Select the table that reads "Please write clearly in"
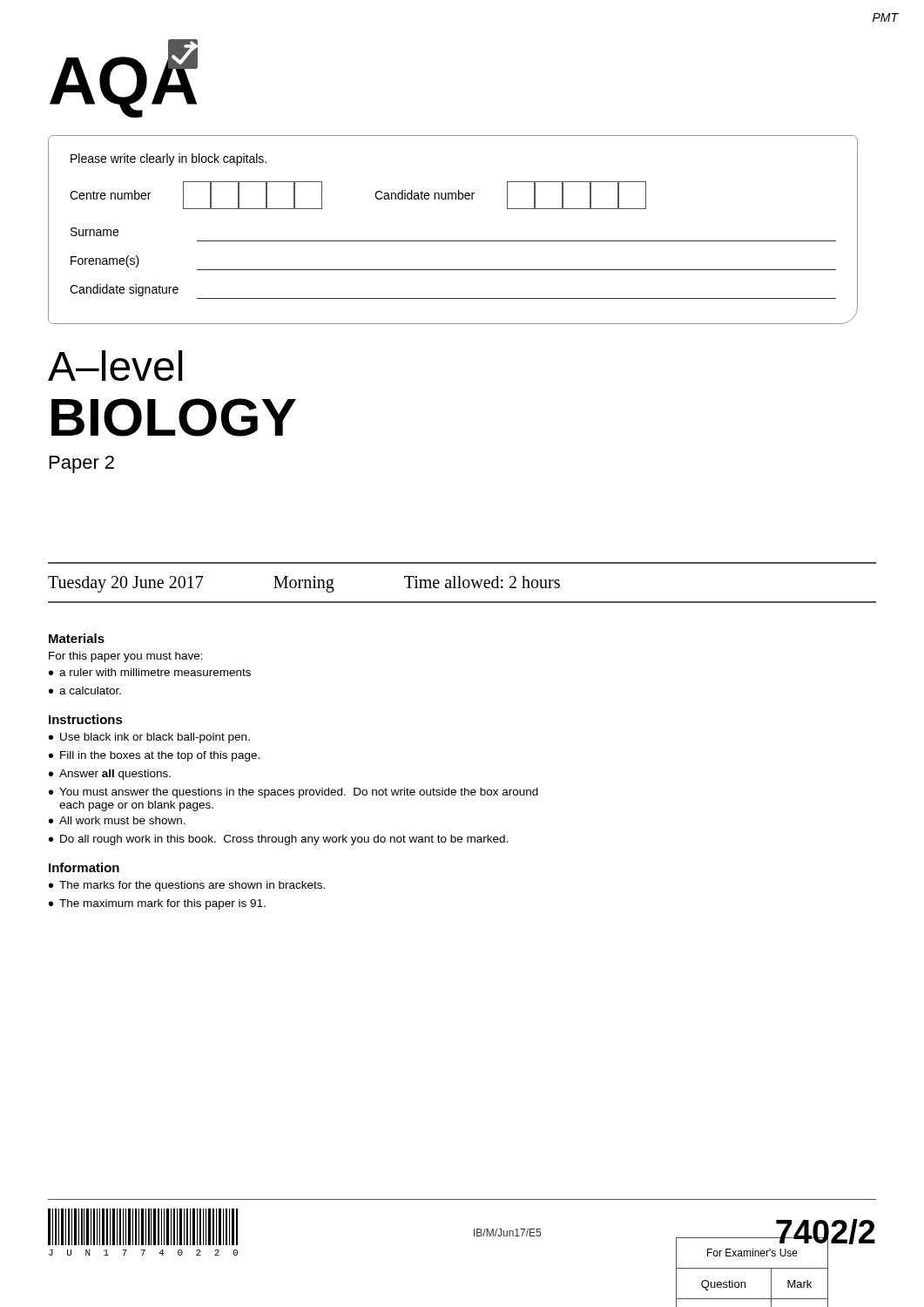924x1307 pixels. click(x=453, y=230)
